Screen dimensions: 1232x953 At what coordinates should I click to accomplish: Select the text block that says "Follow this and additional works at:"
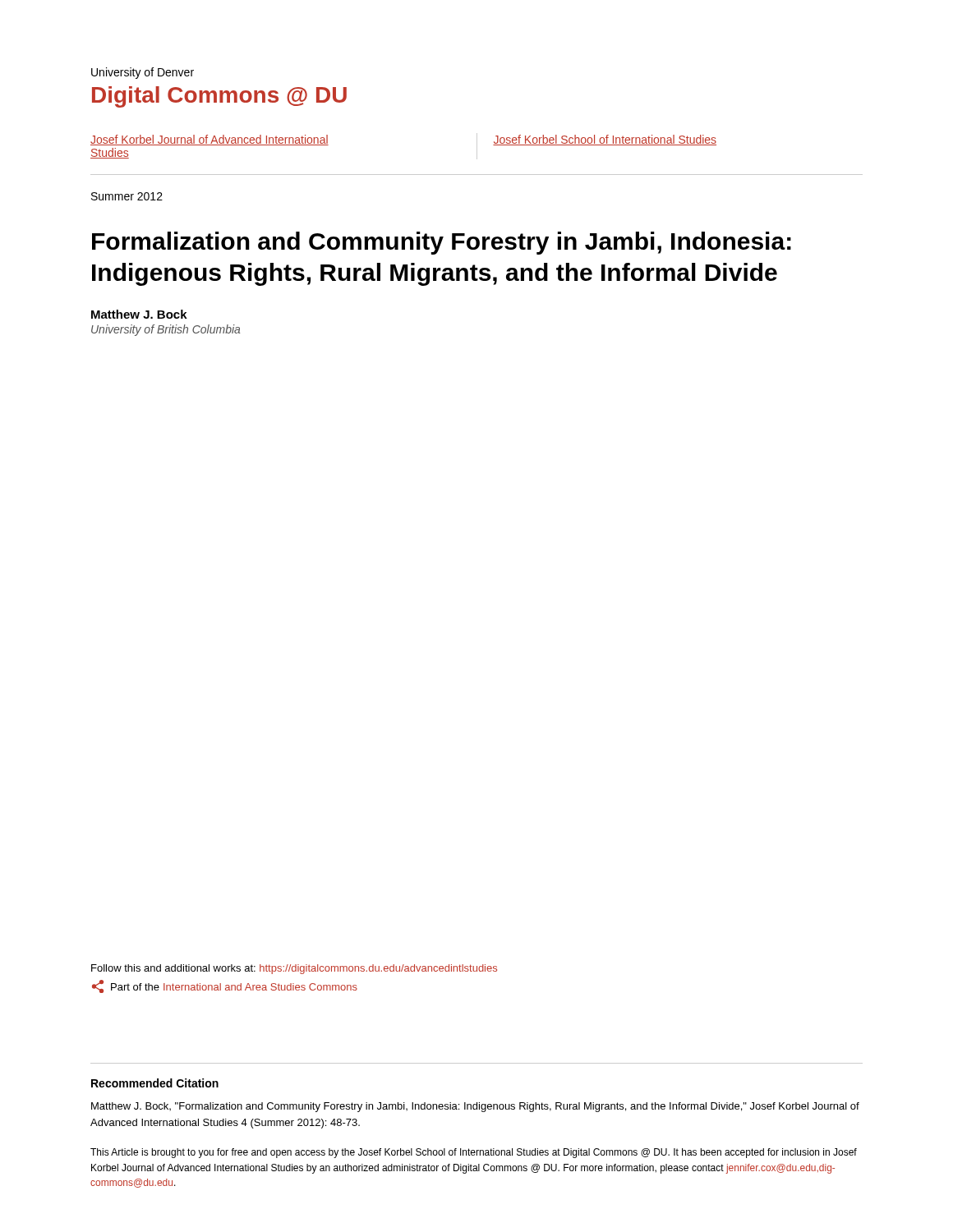point(294,968)
